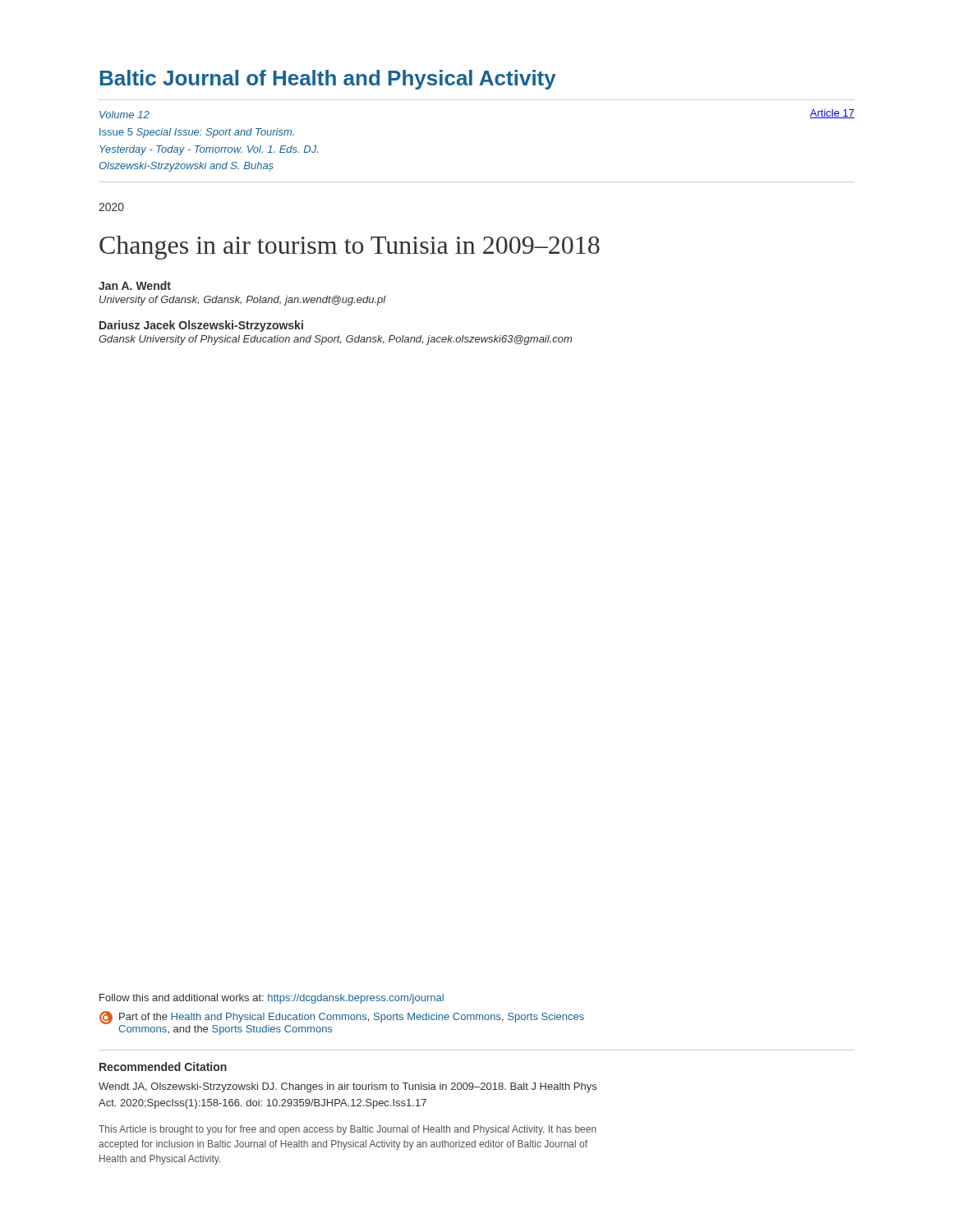Screen dimensions: 1232x953
Task: Navigate to the text block starting "Recommended Citation"
Action: tap(163, 1067)
